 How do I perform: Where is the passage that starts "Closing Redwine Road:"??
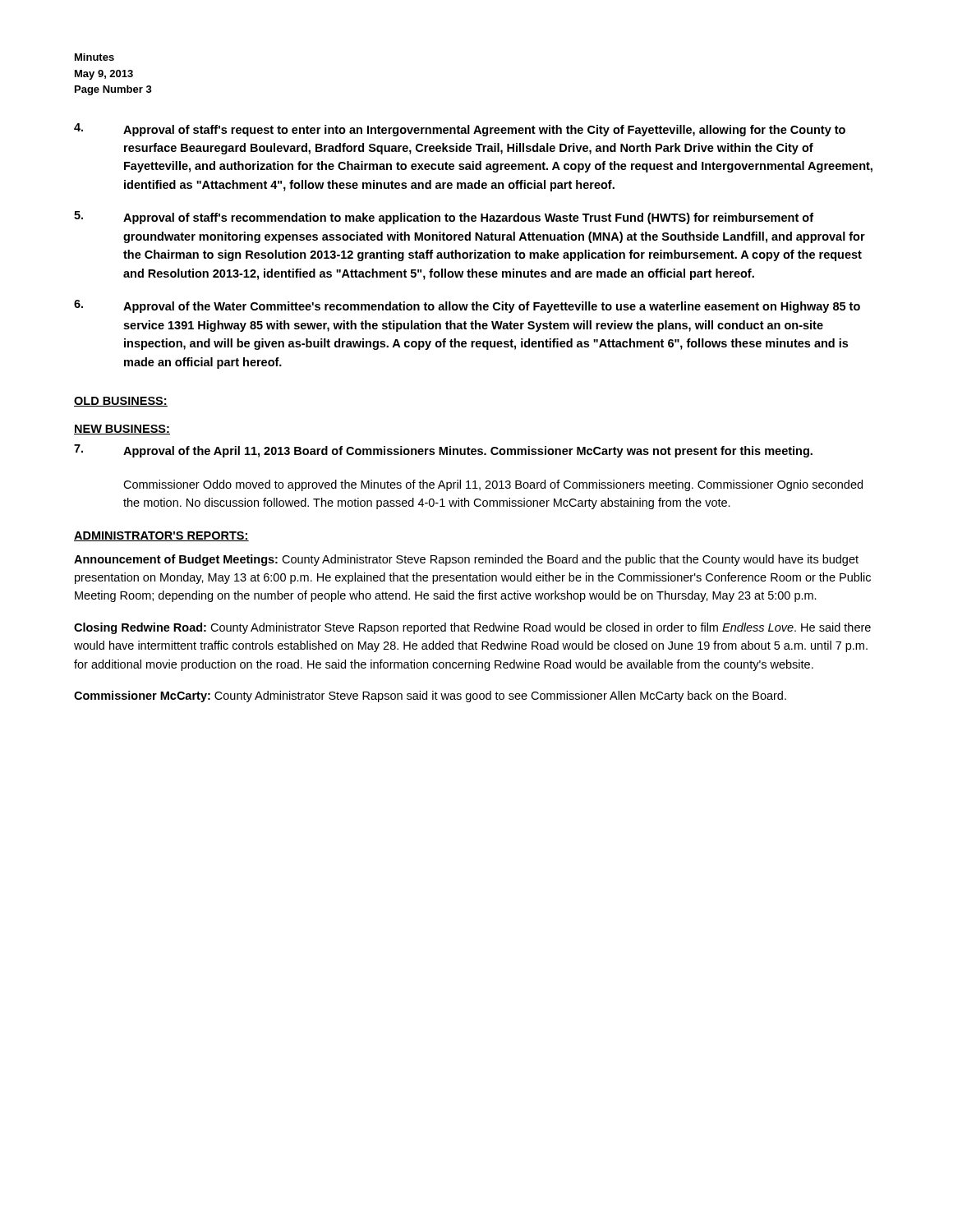473,646
